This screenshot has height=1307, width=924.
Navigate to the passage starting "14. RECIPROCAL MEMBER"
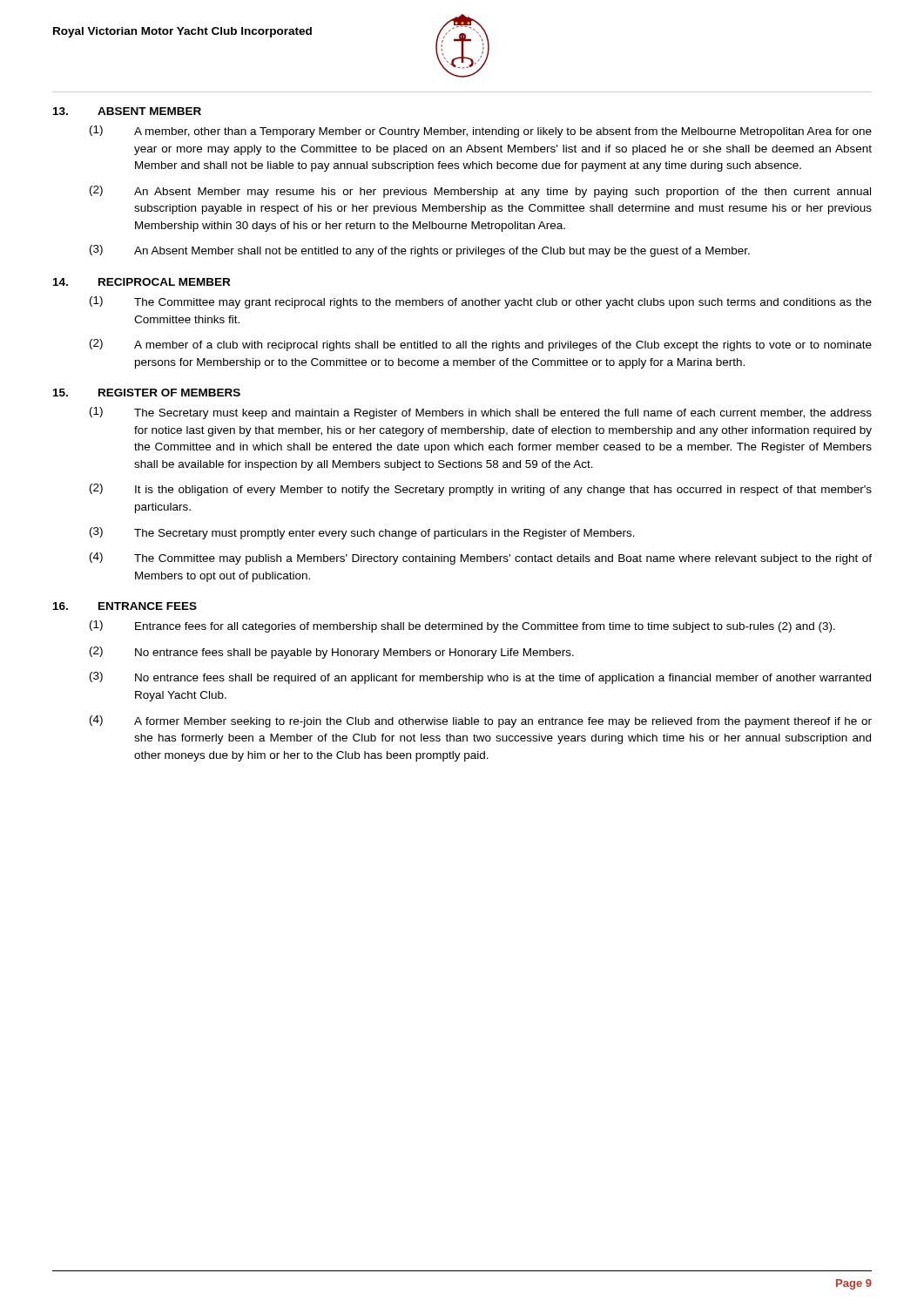tap(141, 282)
